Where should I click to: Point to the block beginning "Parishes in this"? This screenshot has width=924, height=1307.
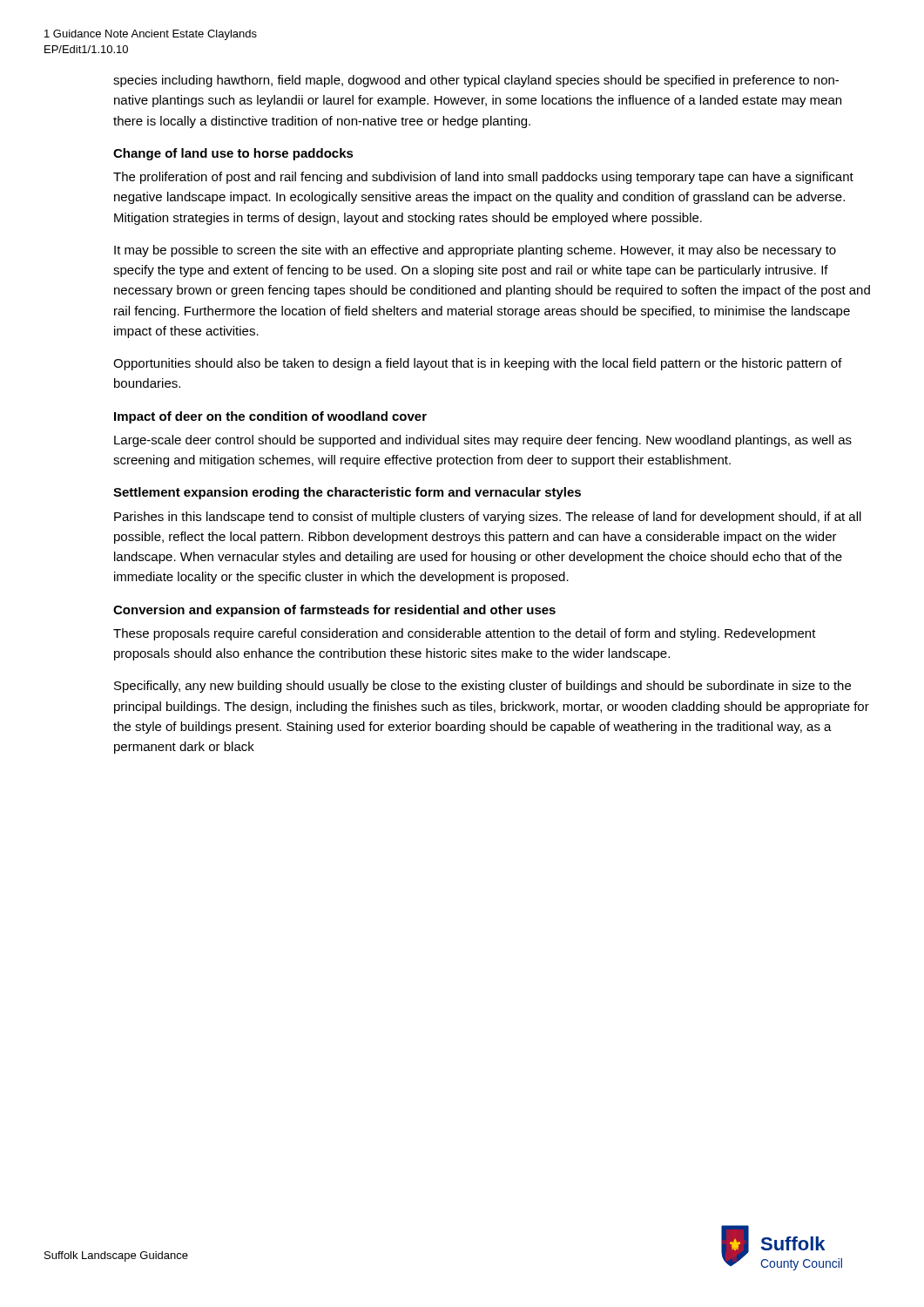[x=487, y=546]
